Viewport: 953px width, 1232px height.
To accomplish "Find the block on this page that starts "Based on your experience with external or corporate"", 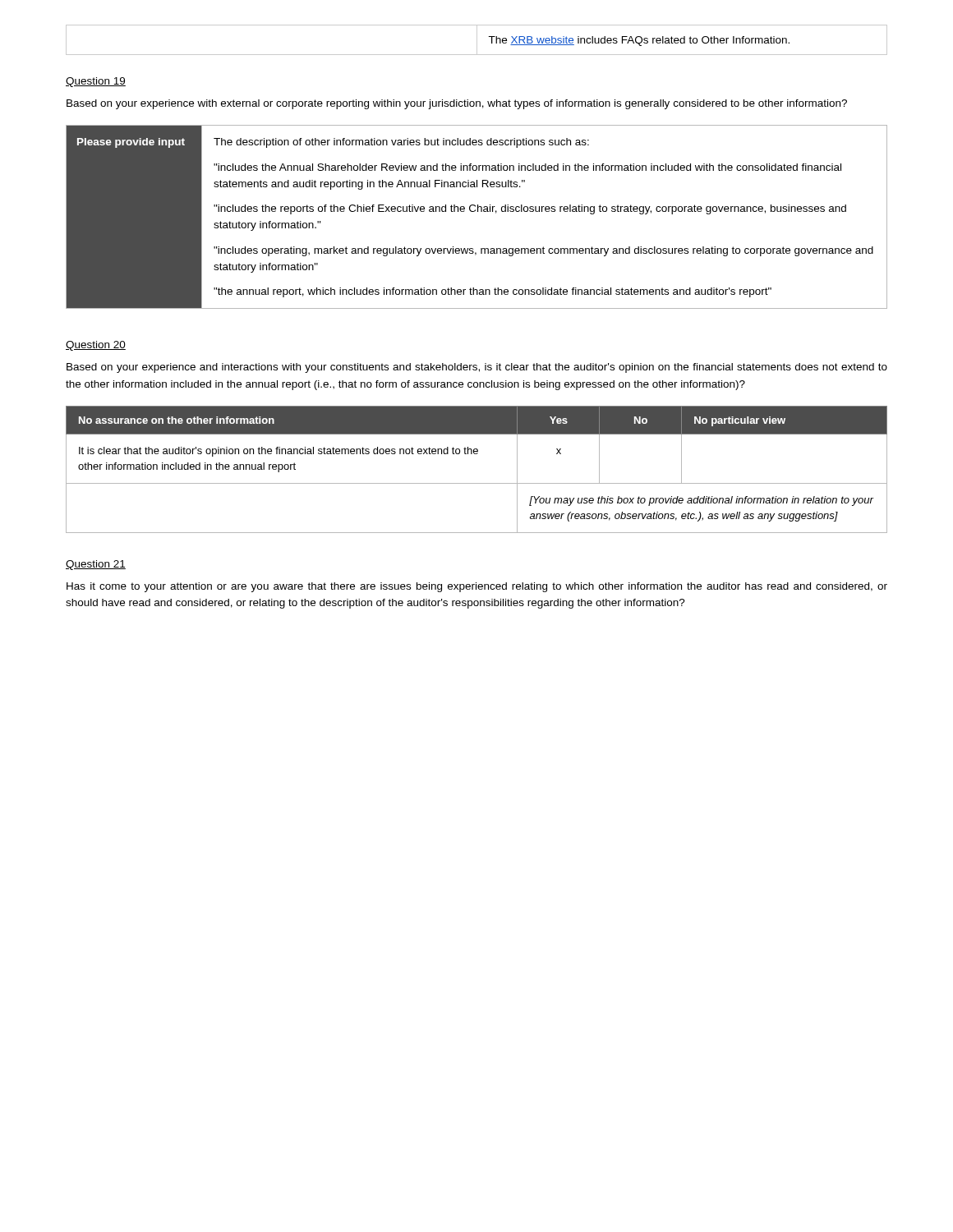I will (x=457, y=103).
